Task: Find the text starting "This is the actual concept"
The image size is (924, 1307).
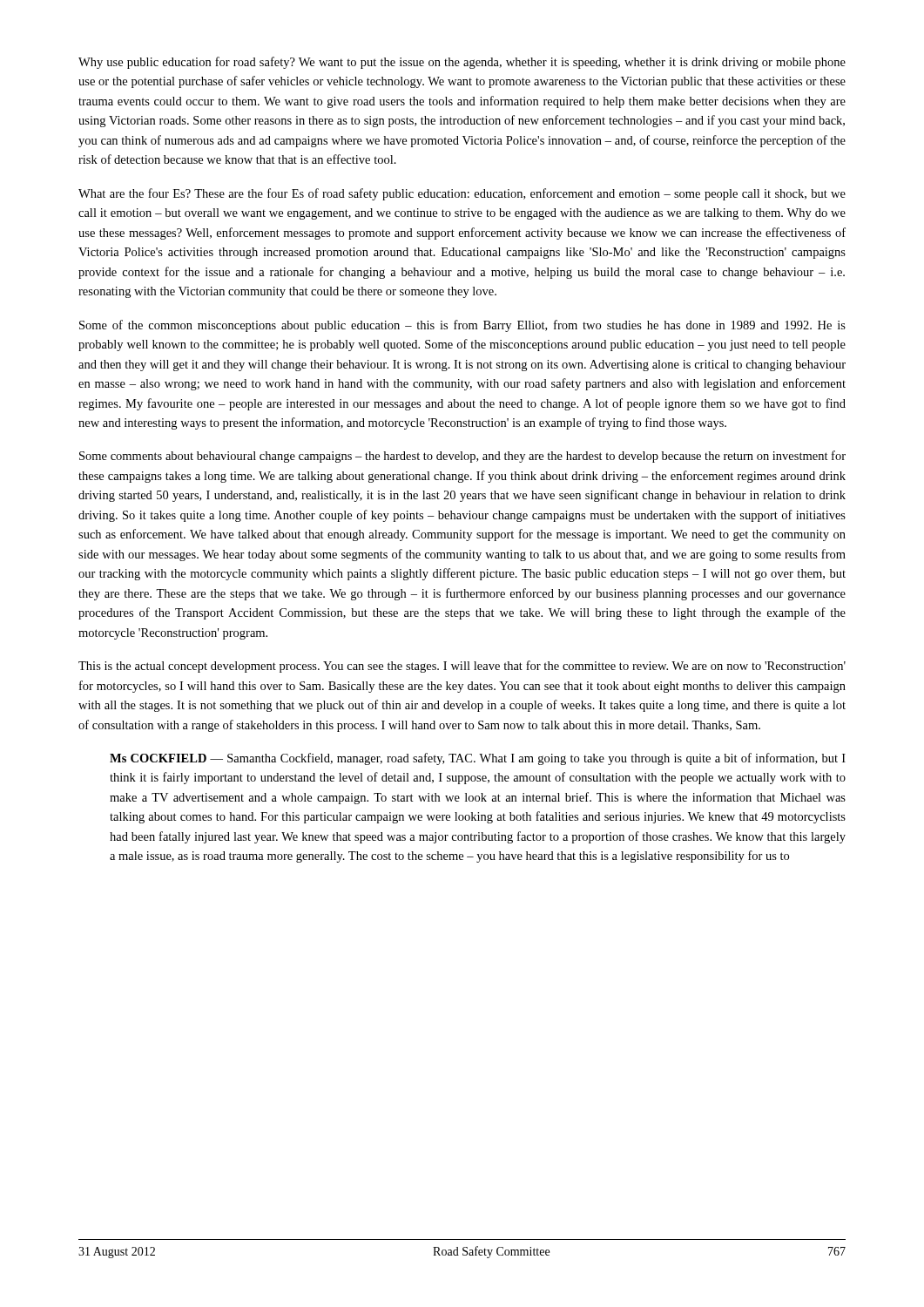Action: (462, 695)
